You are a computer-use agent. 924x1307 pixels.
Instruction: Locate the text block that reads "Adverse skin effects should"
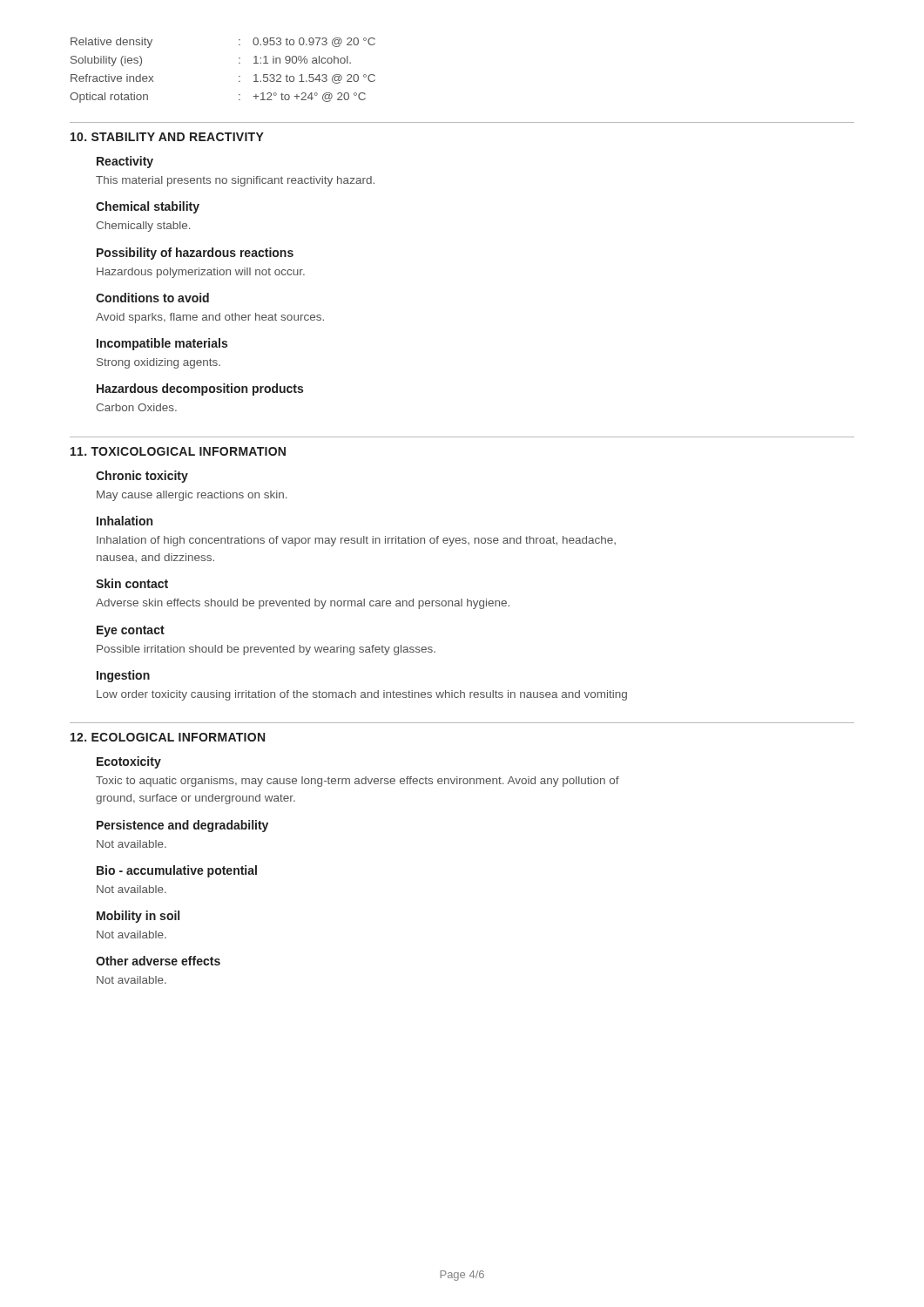coord(303,603)
